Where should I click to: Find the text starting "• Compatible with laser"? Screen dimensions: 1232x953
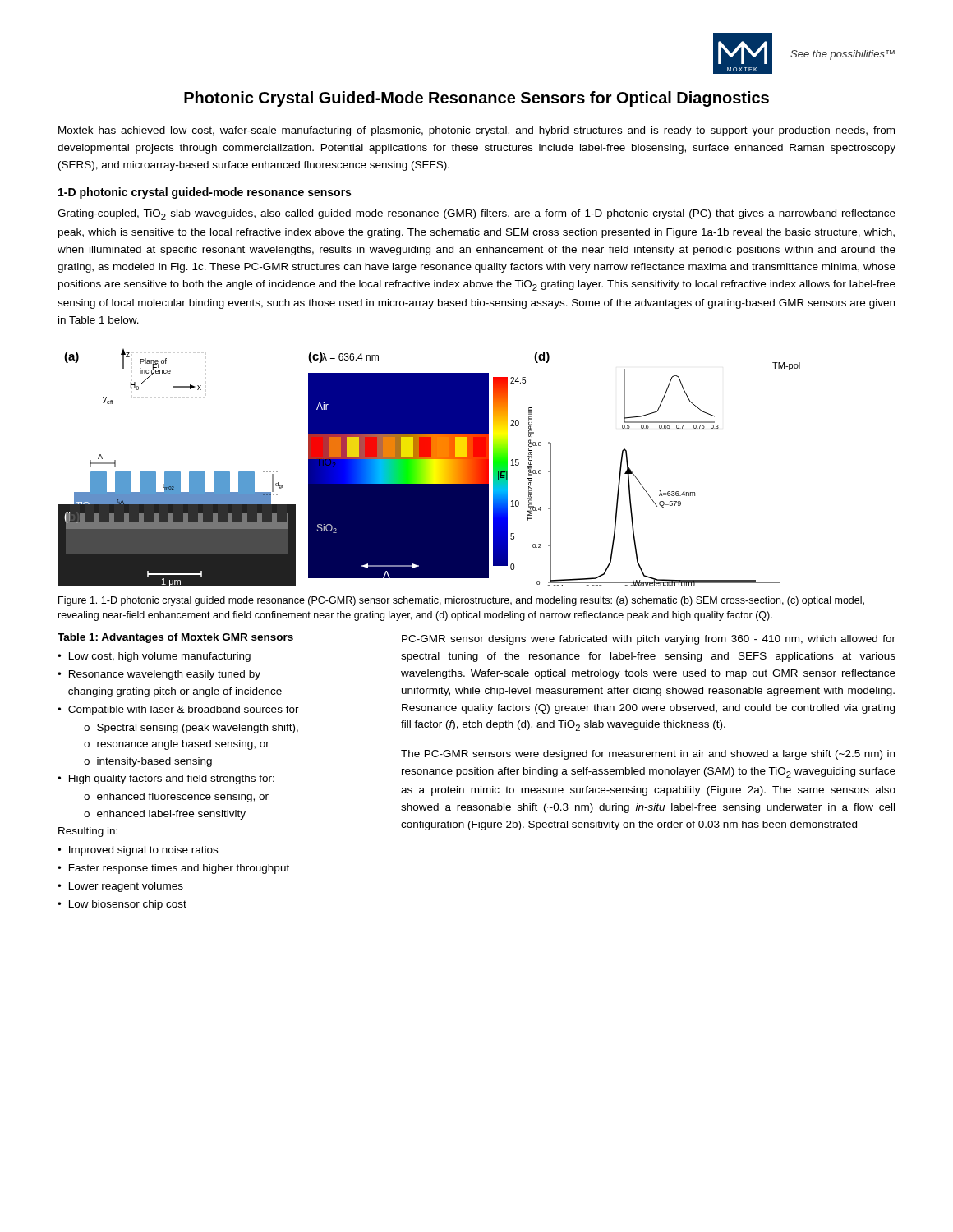(178, 710)
